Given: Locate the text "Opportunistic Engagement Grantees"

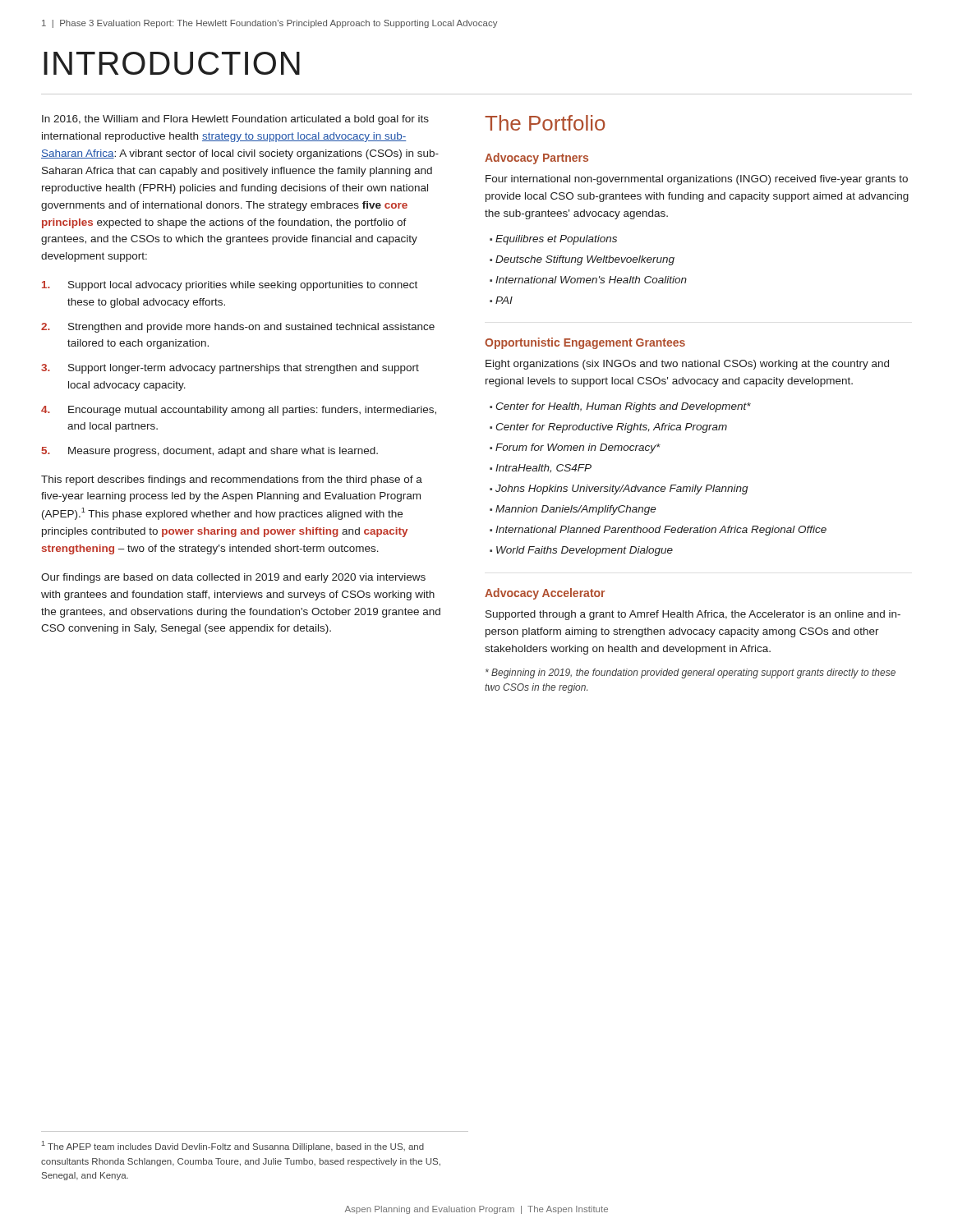Looking at the screenshot, I should [x=585, y=343].
